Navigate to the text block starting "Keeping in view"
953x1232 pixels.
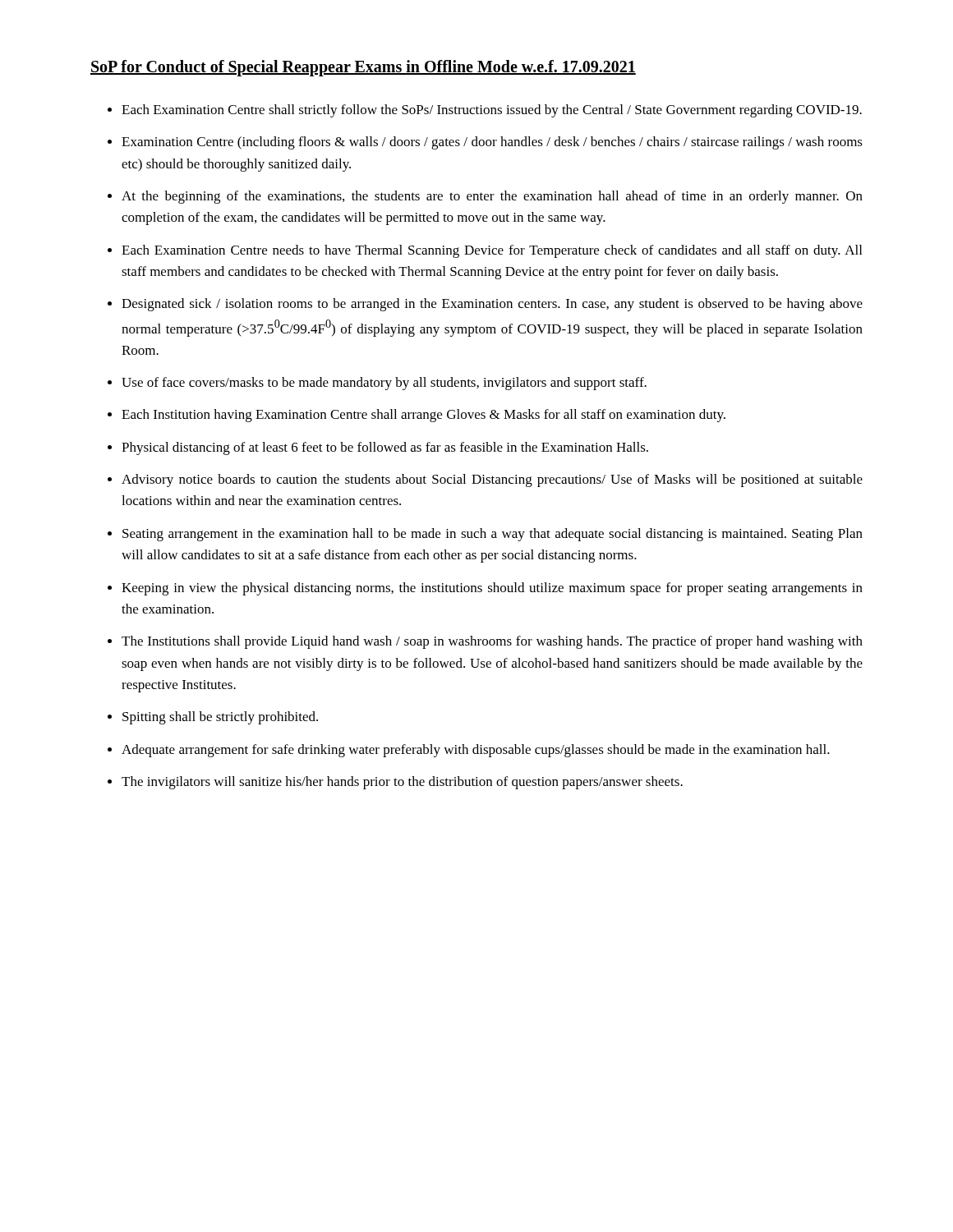(492, 598)
